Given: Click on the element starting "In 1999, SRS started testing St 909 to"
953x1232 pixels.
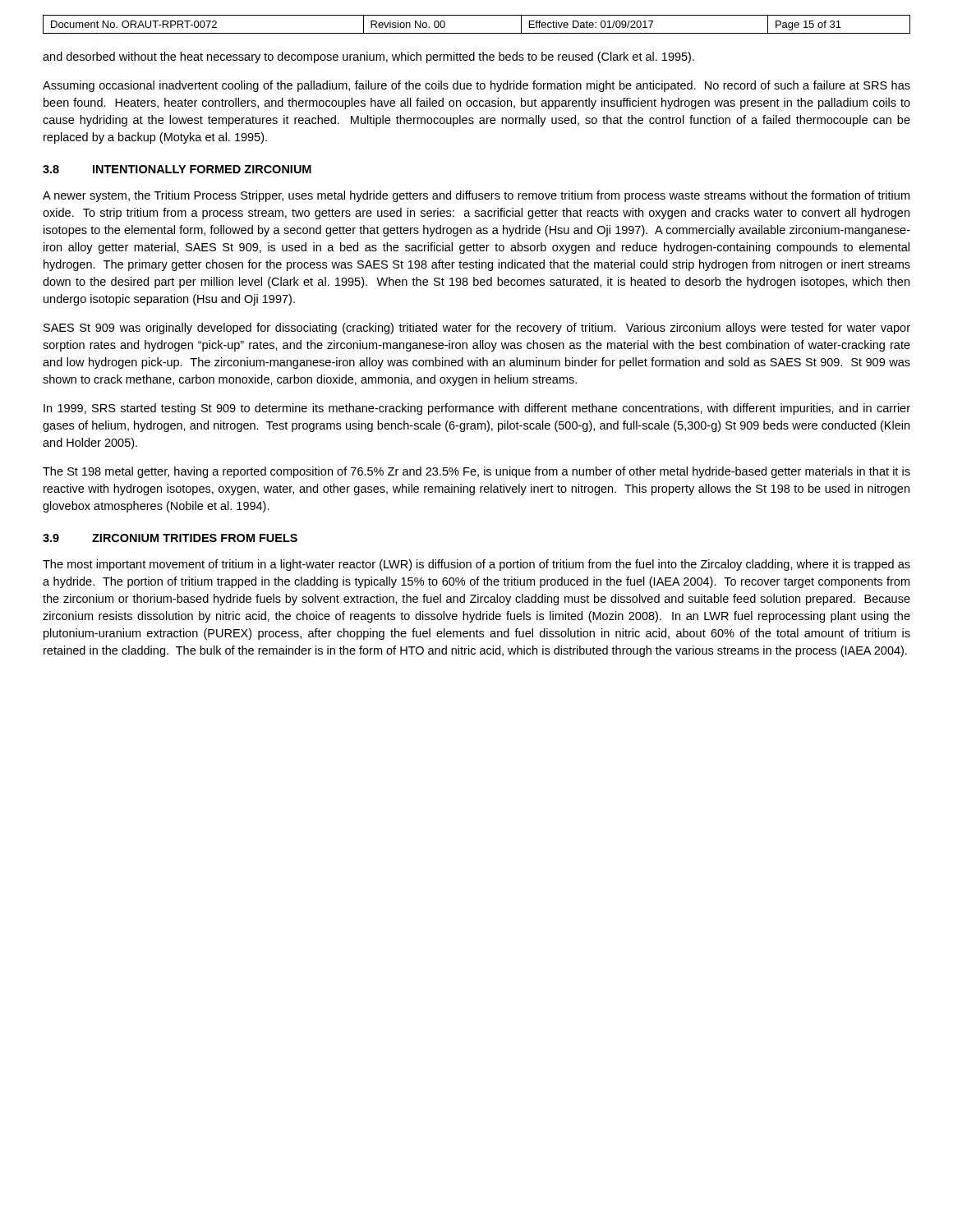Looking at the screenshot, I should pyautogui.click(x=476, y=426).
